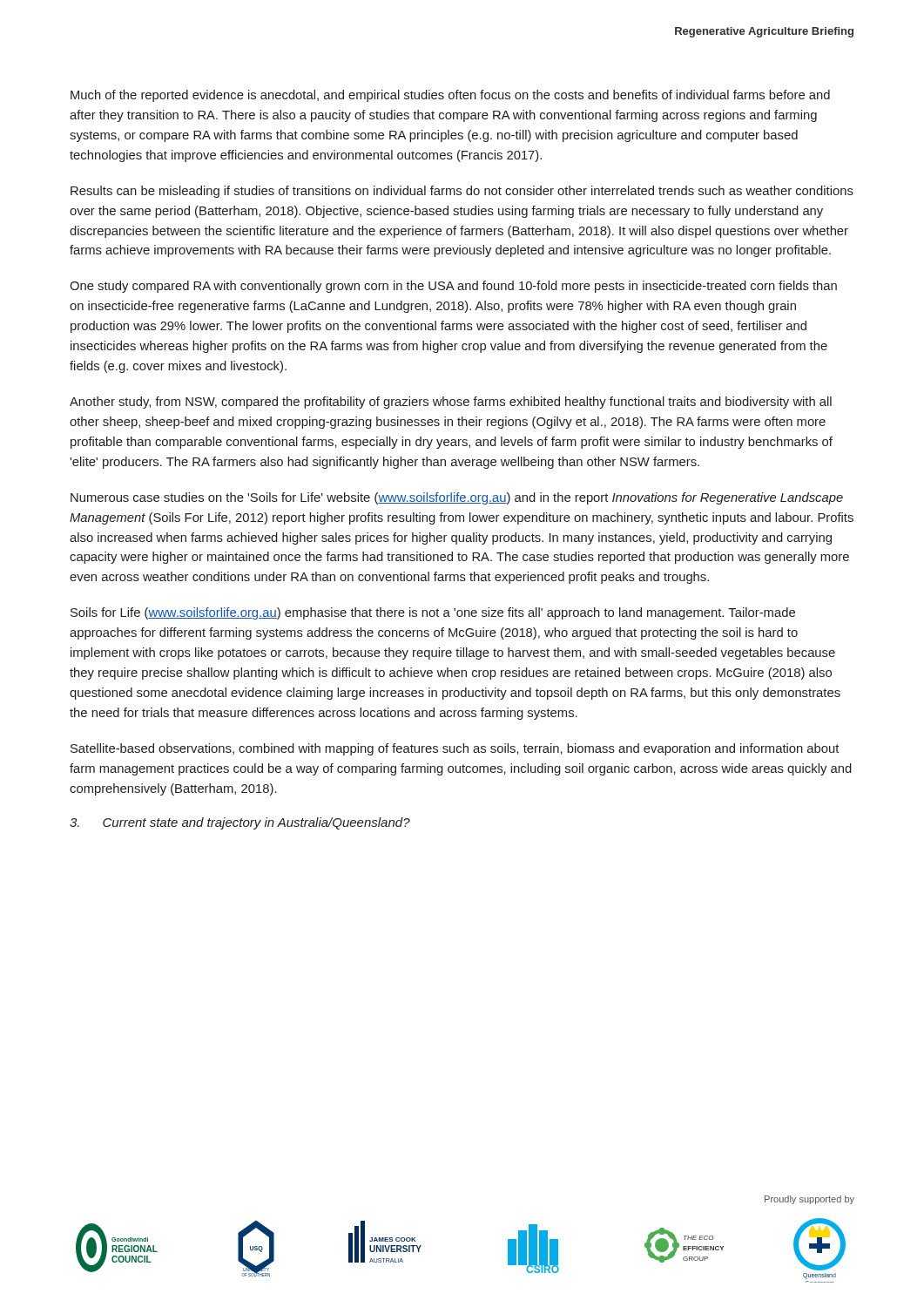This screenshot has width=924, height=1307.
Task: Find the block starting "Satellite-based observations, combined with mapping"
Action: pos(461,768)
